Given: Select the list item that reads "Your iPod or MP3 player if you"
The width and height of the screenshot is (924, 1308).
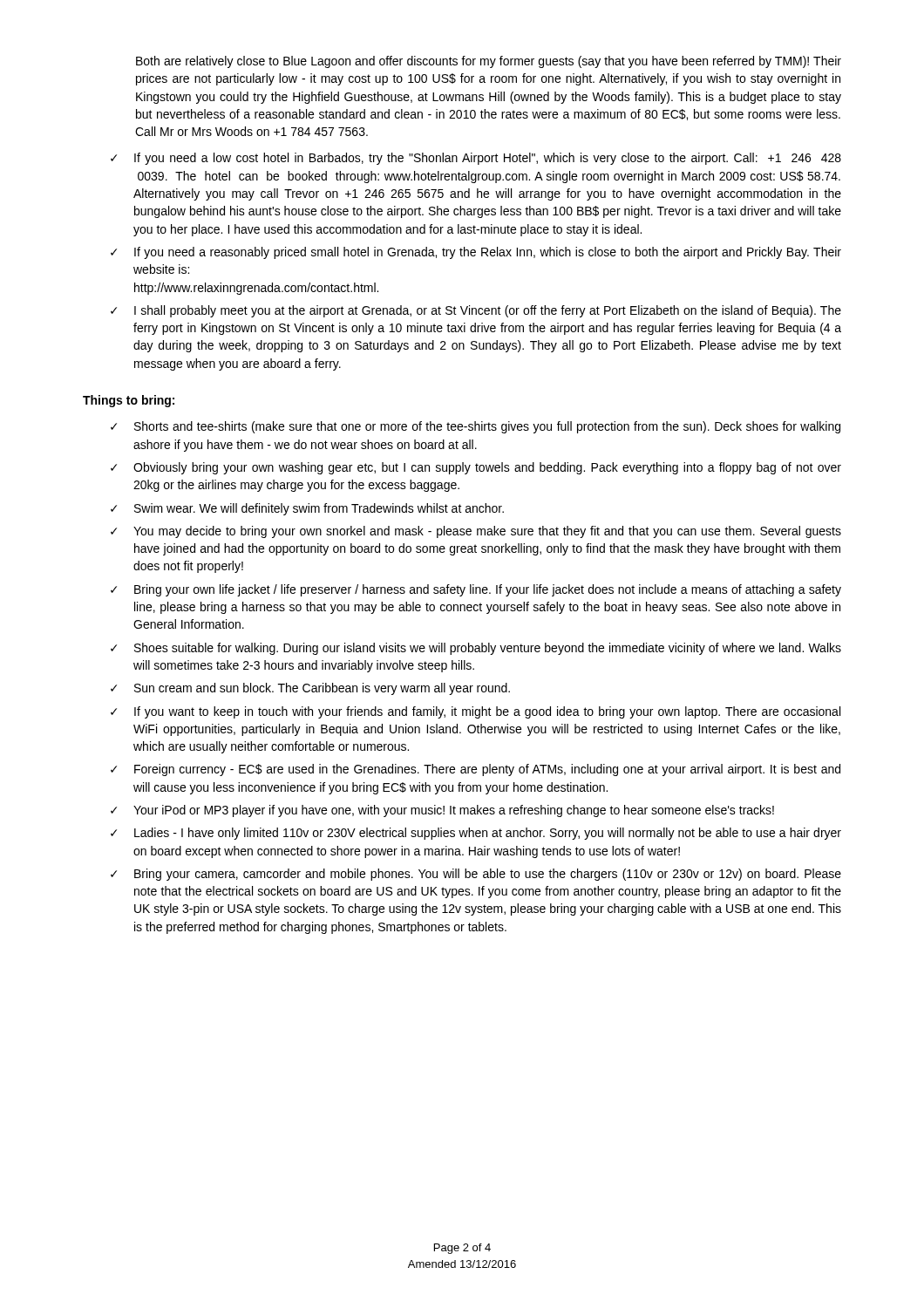Looking at the screenshot, I should (454, 810).
